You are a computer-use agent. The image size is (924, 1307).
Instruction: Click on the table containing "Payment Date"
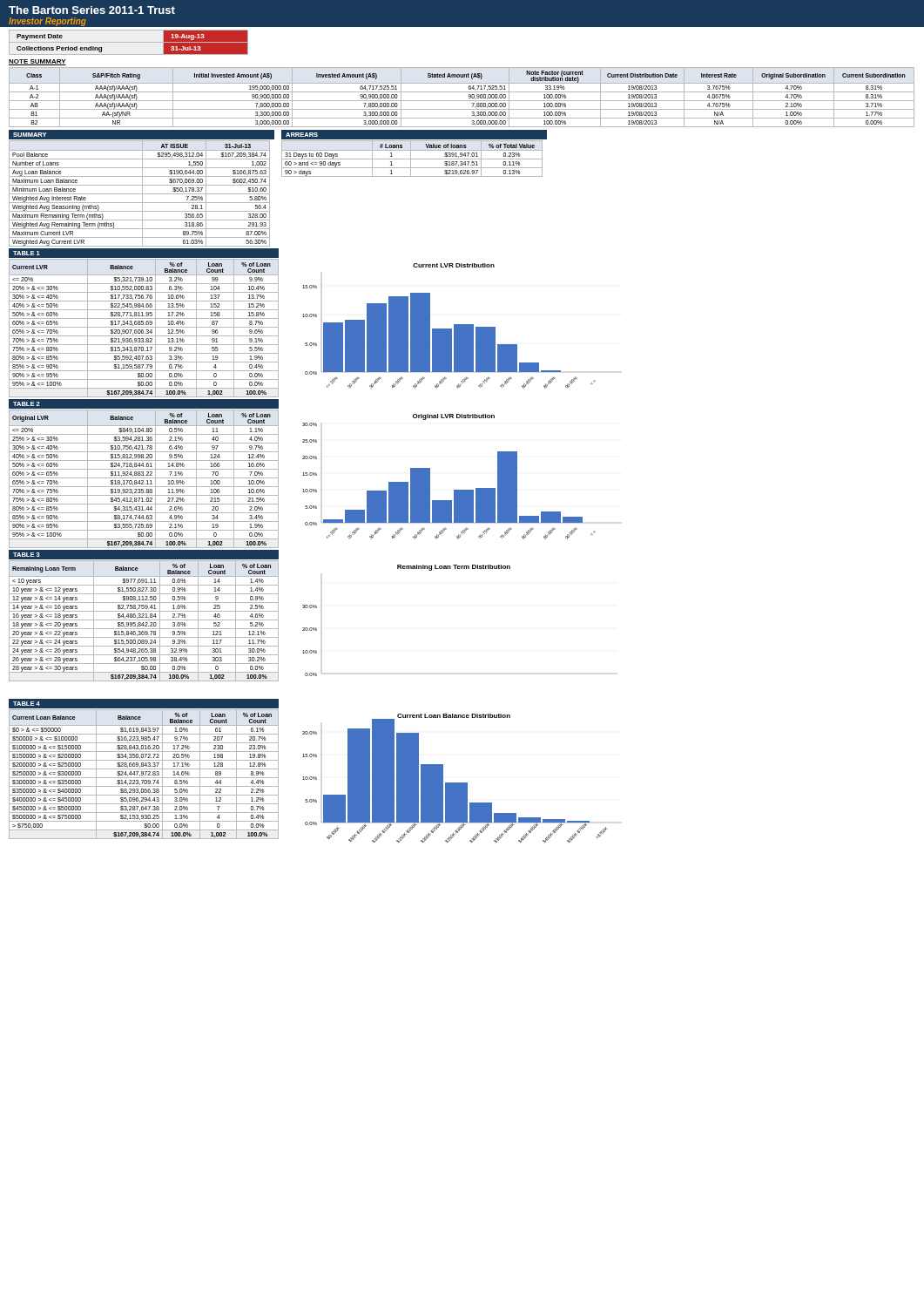(462, 42)
